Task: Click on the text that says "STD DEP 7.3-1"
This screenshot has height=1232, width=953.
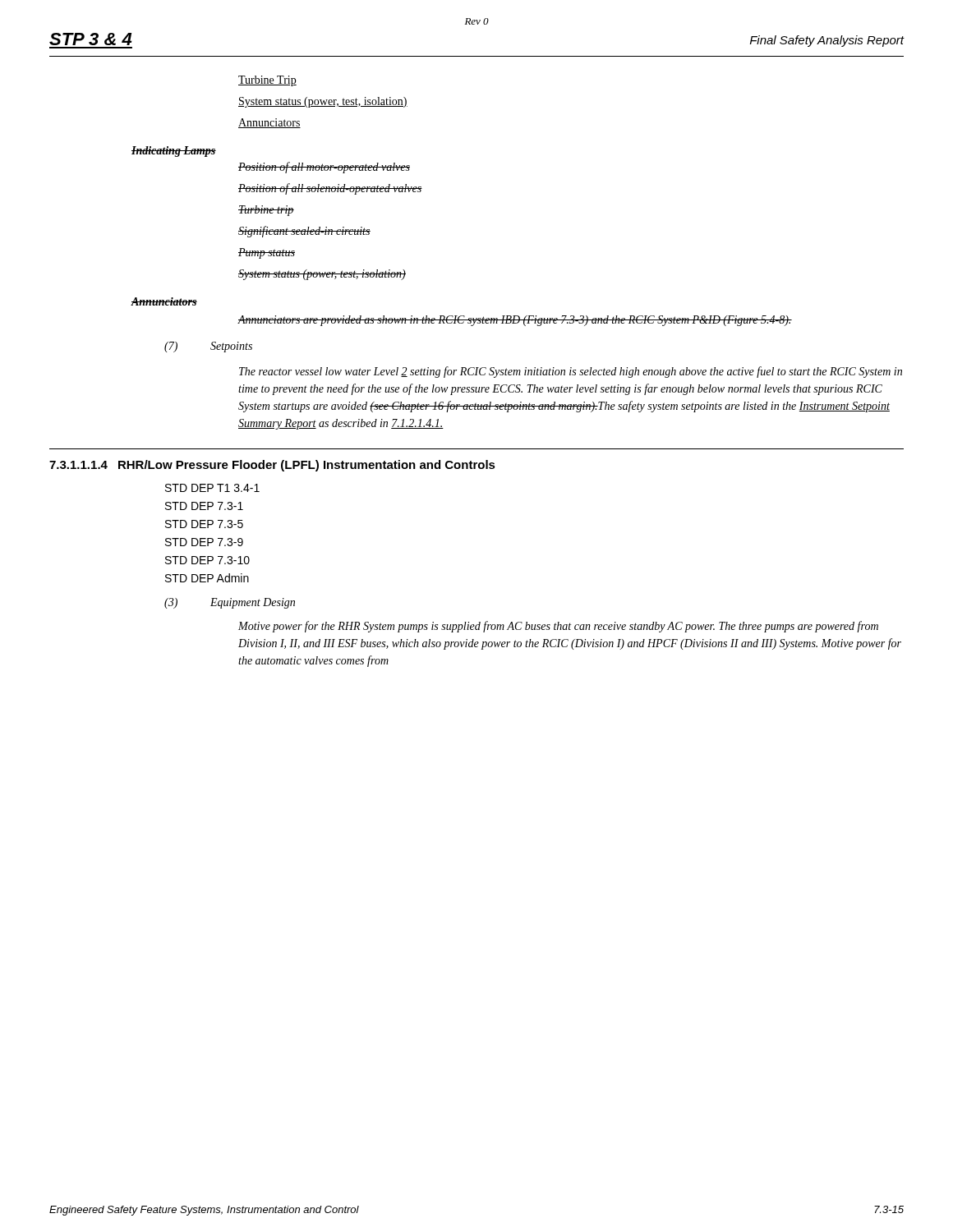Action: 204,506
